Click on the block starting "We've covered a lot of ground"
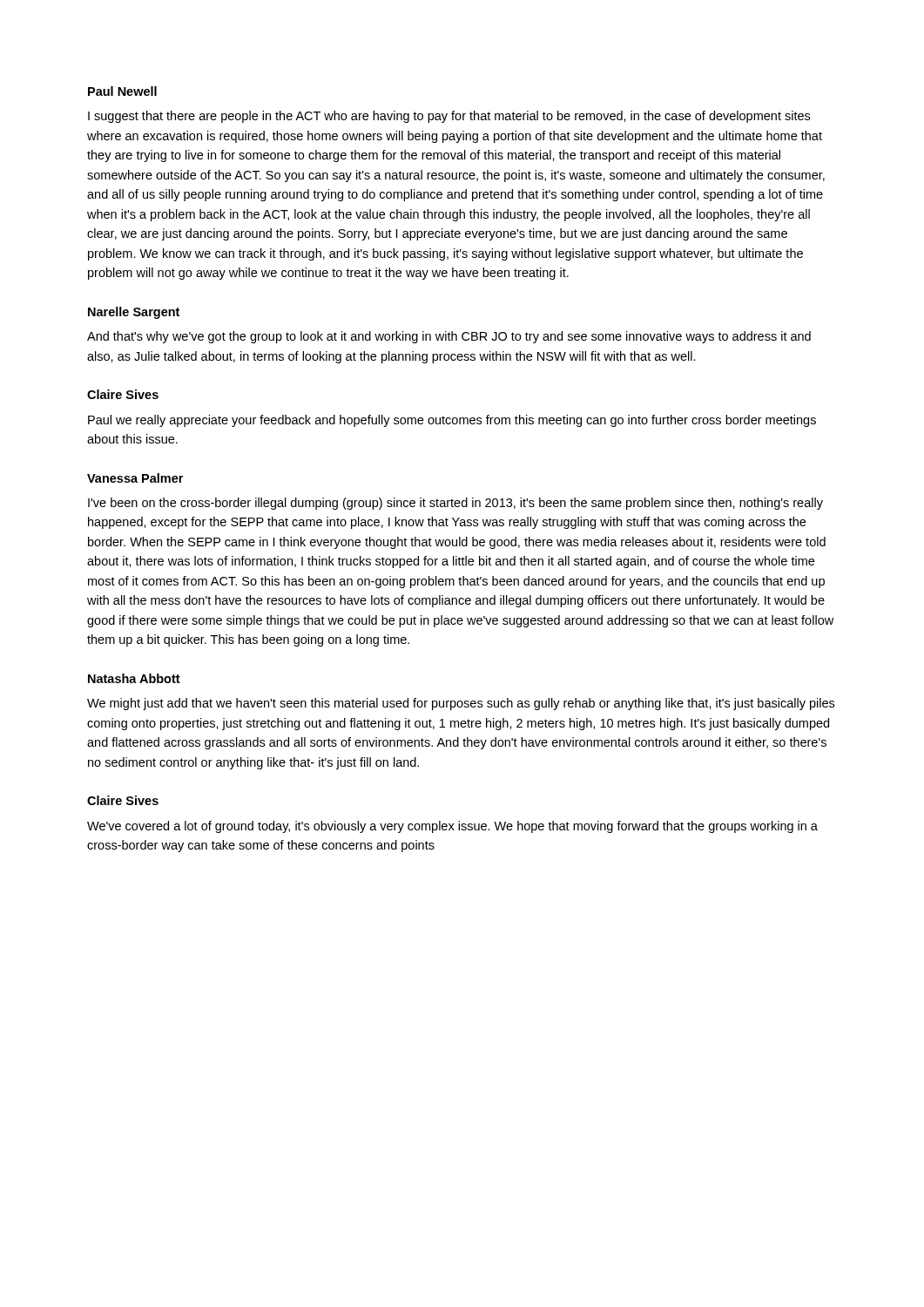Image resolution: width=924 pixels, height=1307 pixels. (x=452, y=835)
